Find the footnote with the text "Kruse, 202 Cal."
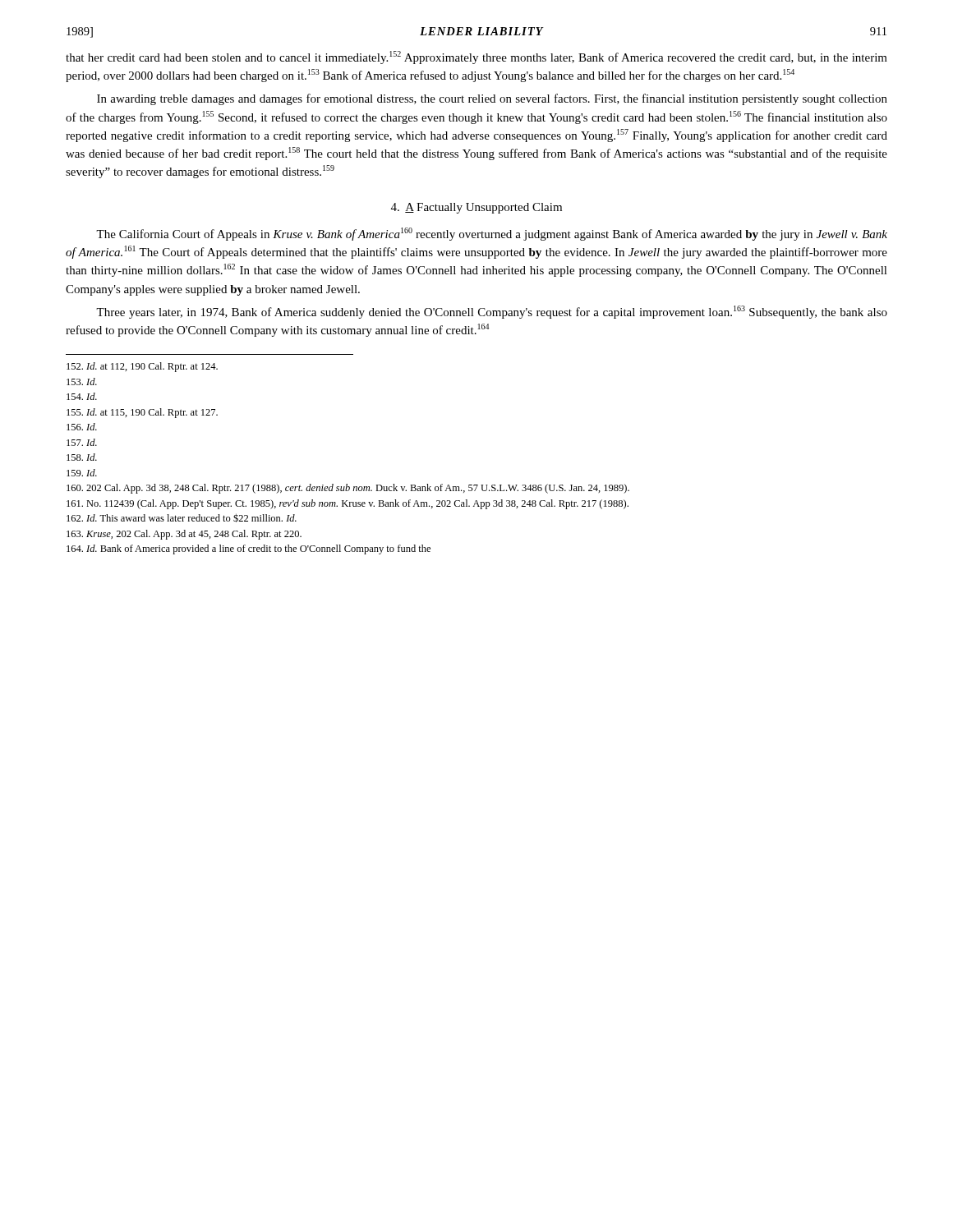953x1232 pixels. point(184,534)
